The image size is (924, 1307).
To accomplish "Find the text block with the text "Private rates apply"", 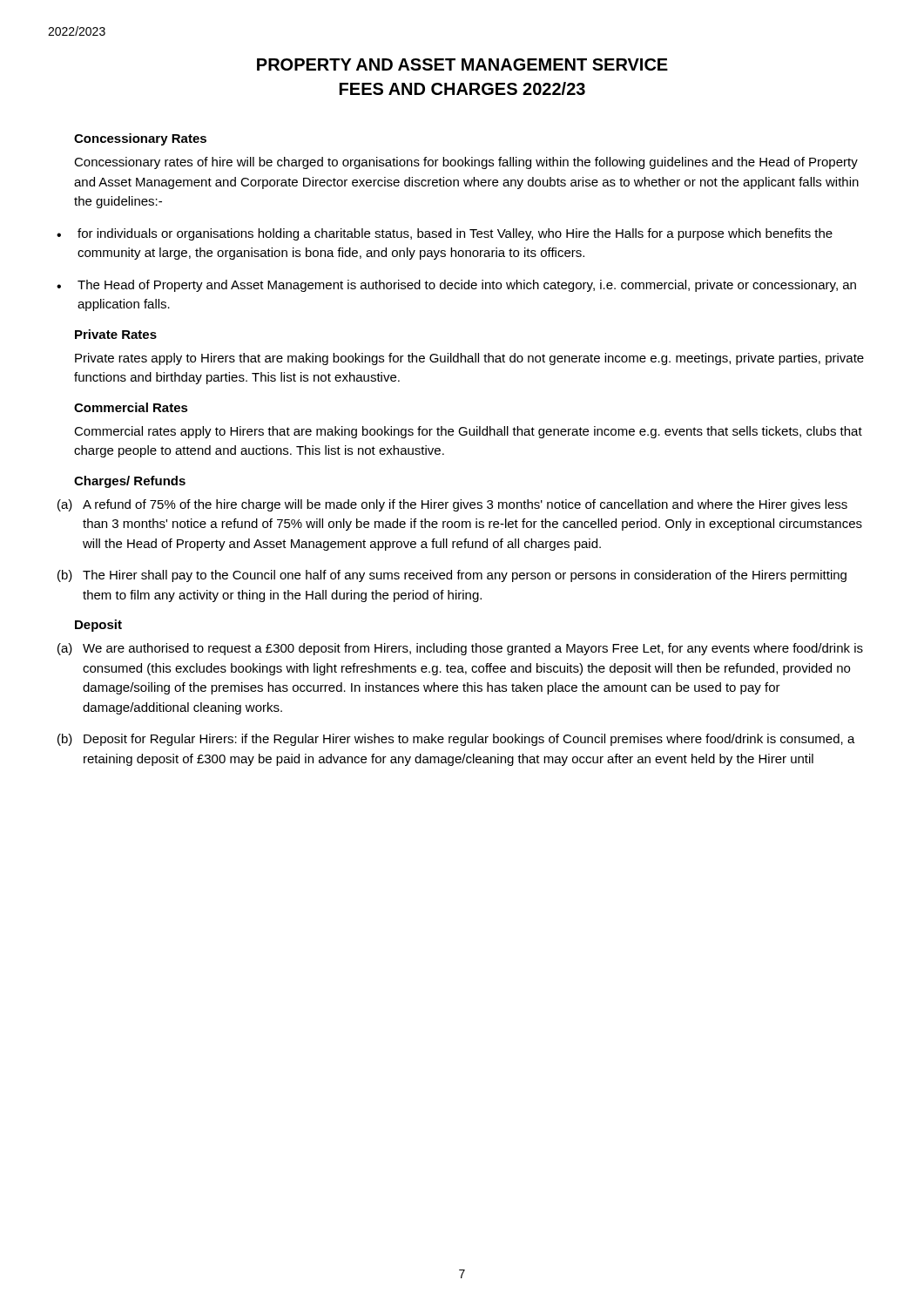I will coord(469,367).
